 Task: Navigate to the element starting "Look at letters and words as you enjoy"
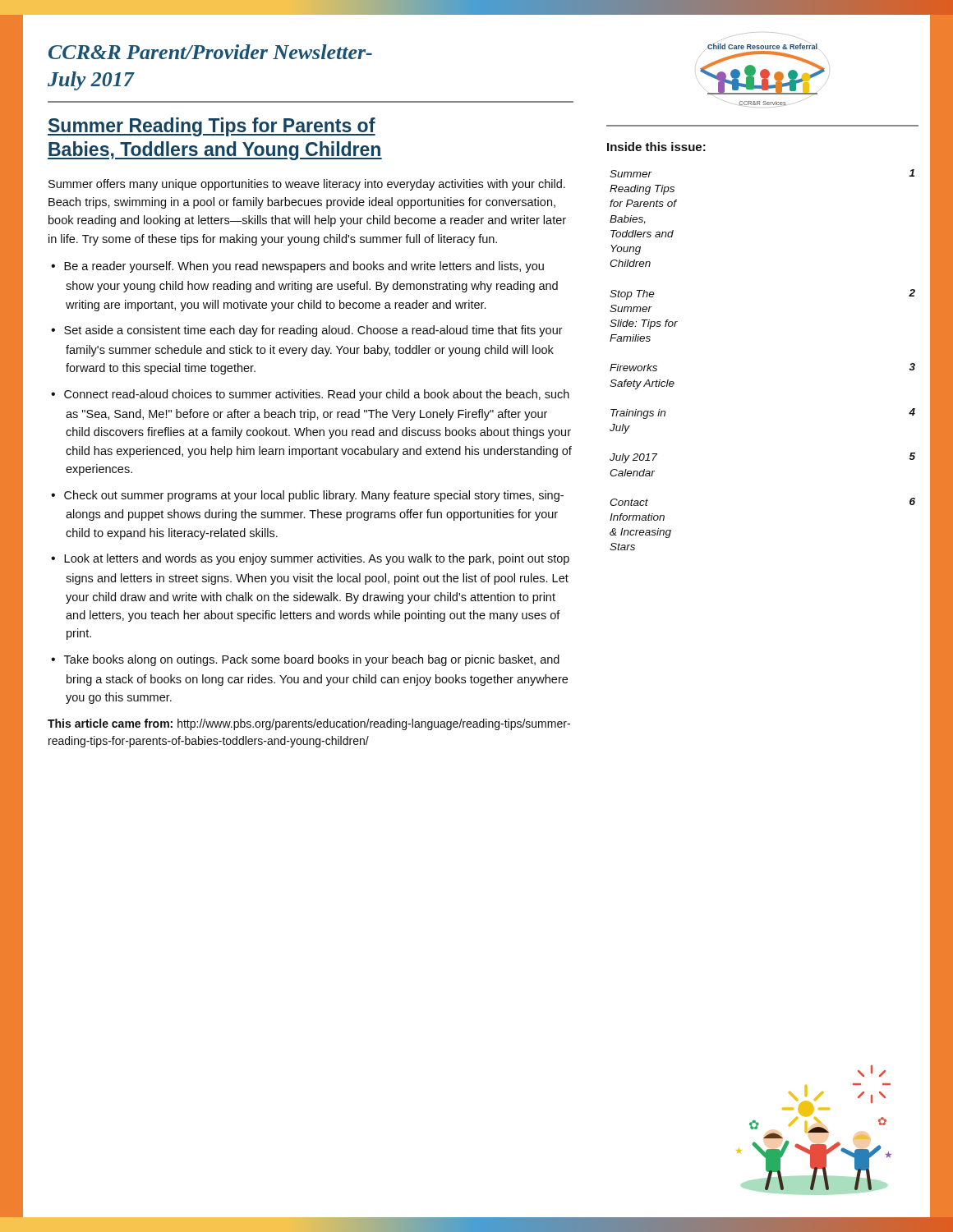tap(311, 596)
